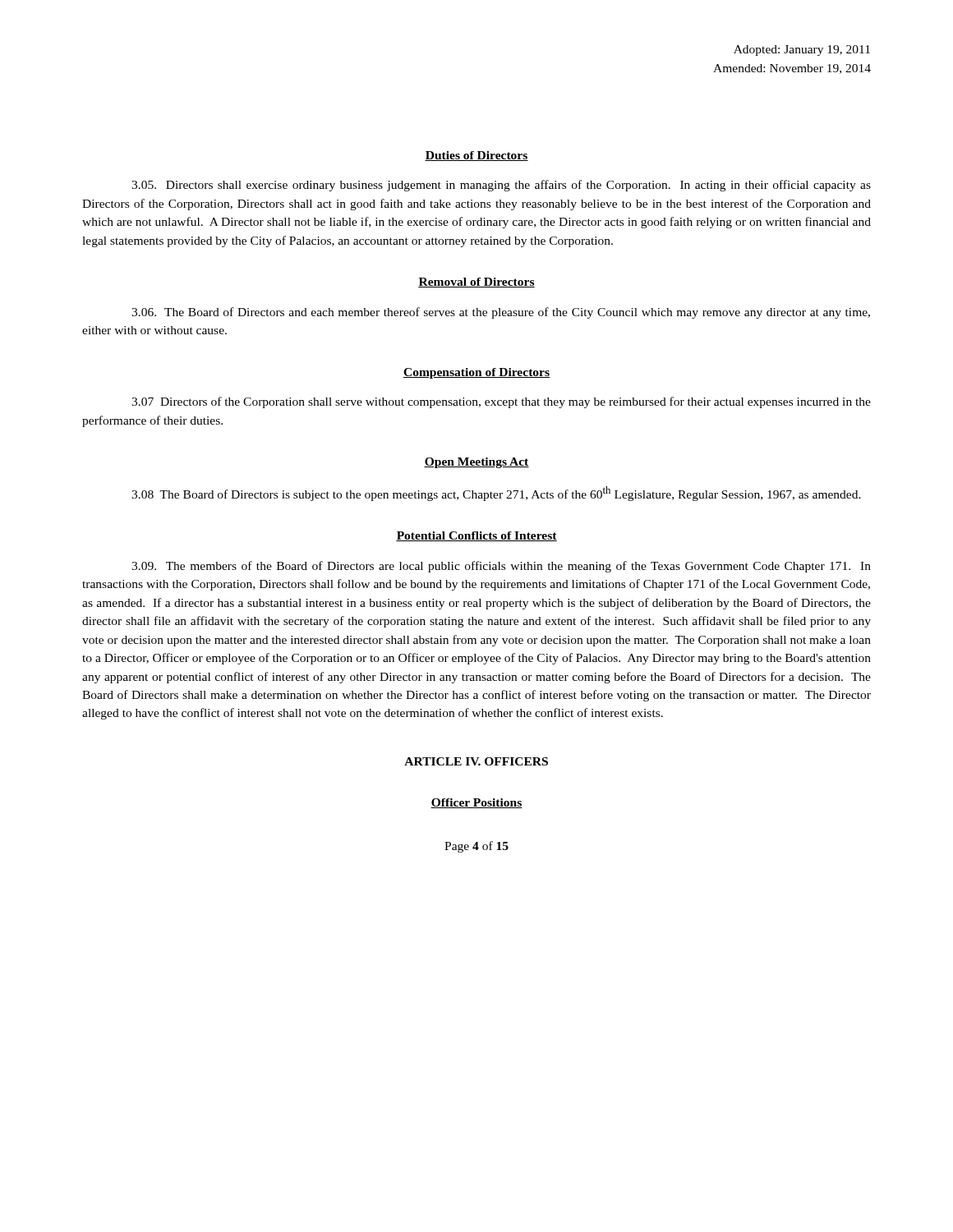Locate the text "ARTICLE IV. OFFICERS"
953x1232 pixels.
click(x=476, y=761)
